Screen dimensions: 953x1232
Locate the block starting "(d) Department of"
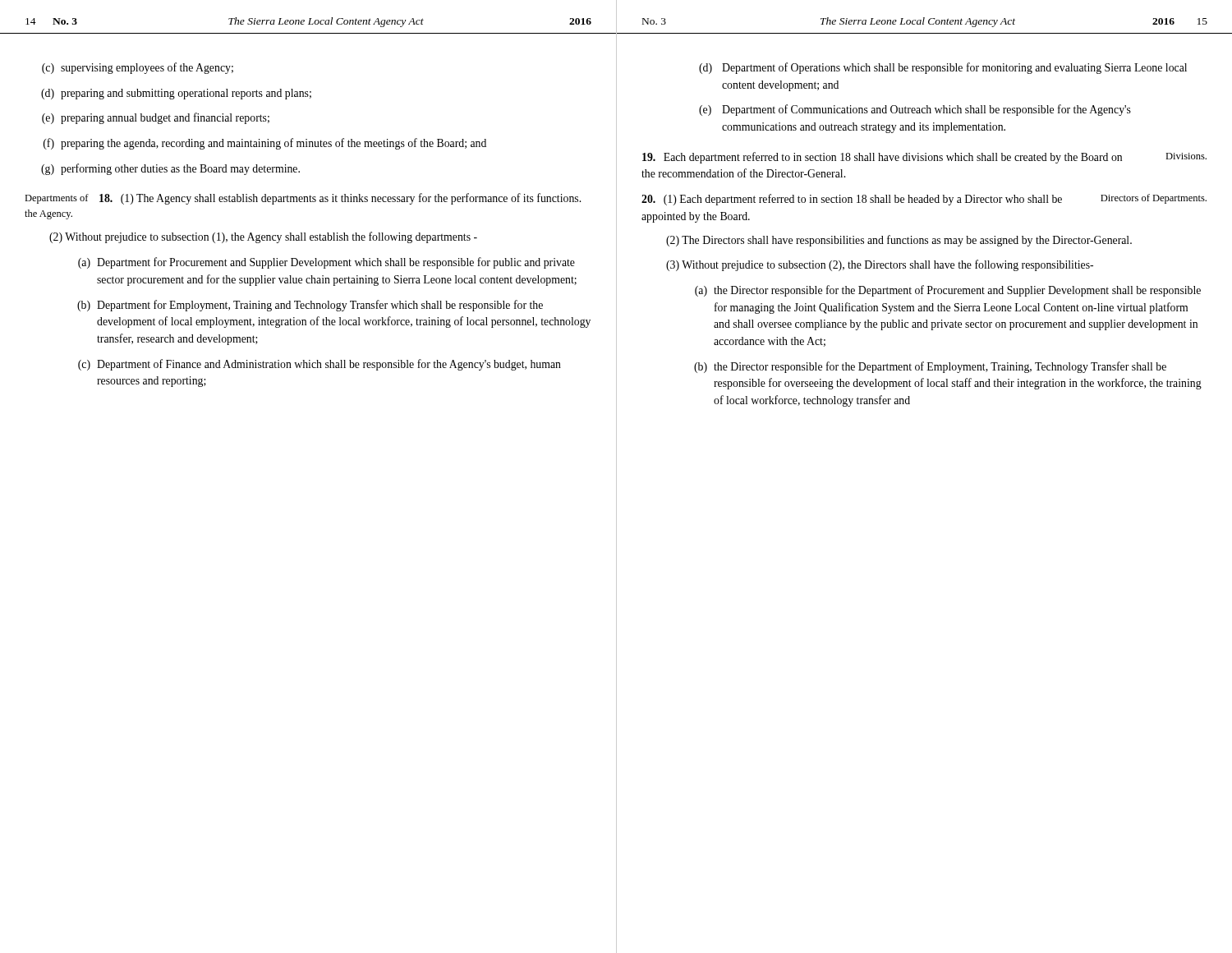[953, 77]
